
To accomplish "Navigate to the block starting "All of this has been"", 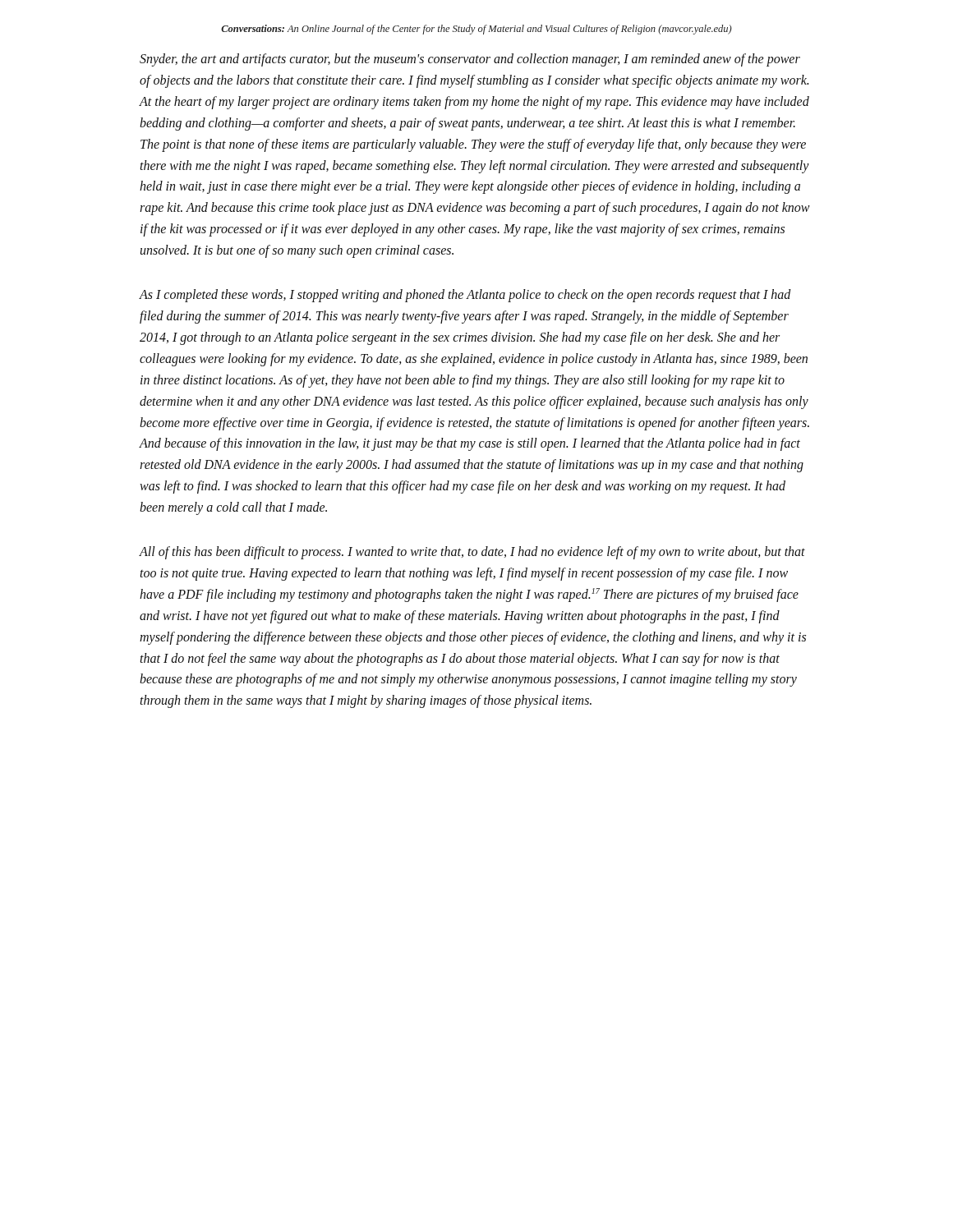I will pos(473,626).
